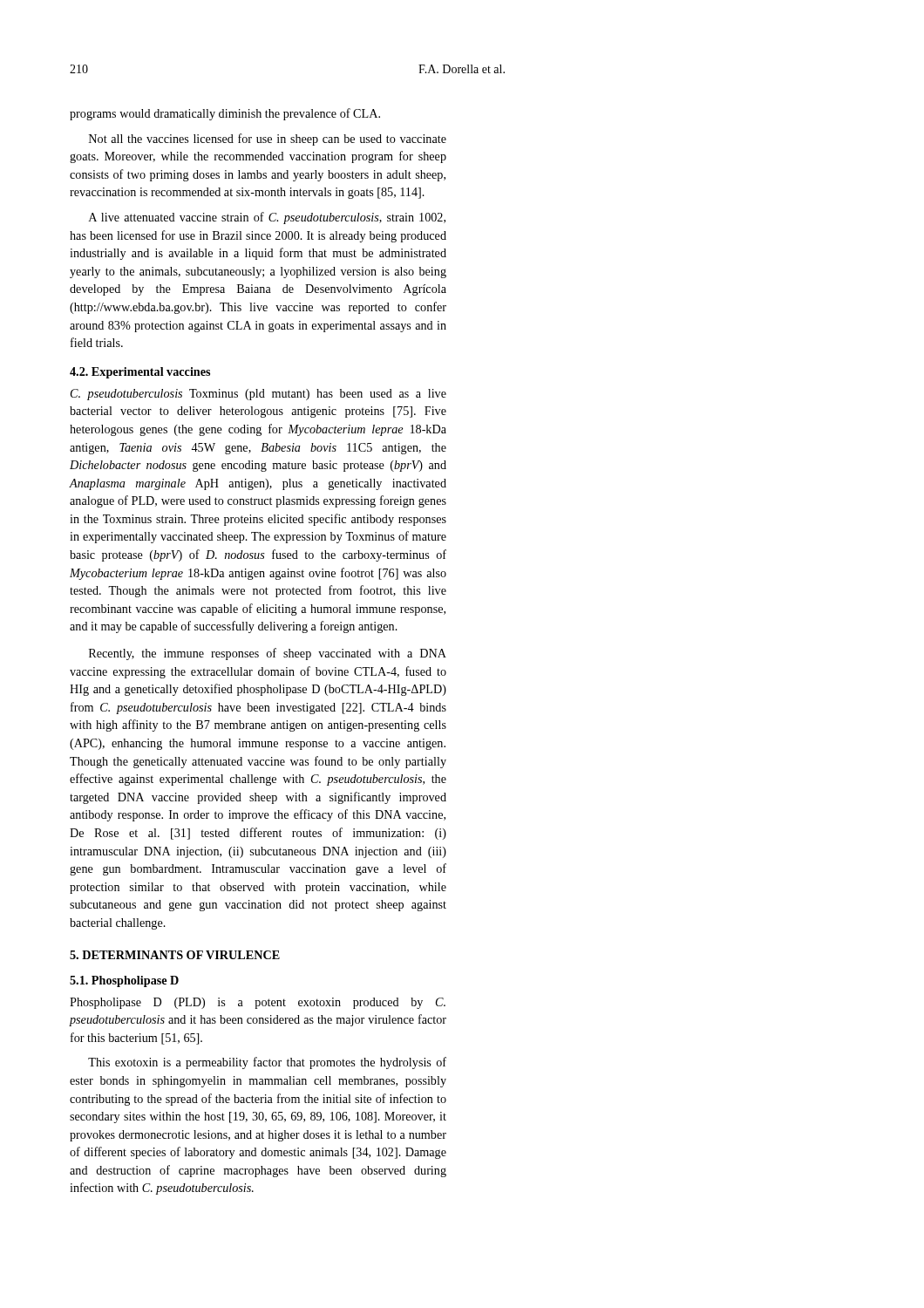Find the text block that says "C. pseudotuberculosis Toxminus (pld mutant) has"
This screenshot has width=924, height=1308.
(258, 510)
